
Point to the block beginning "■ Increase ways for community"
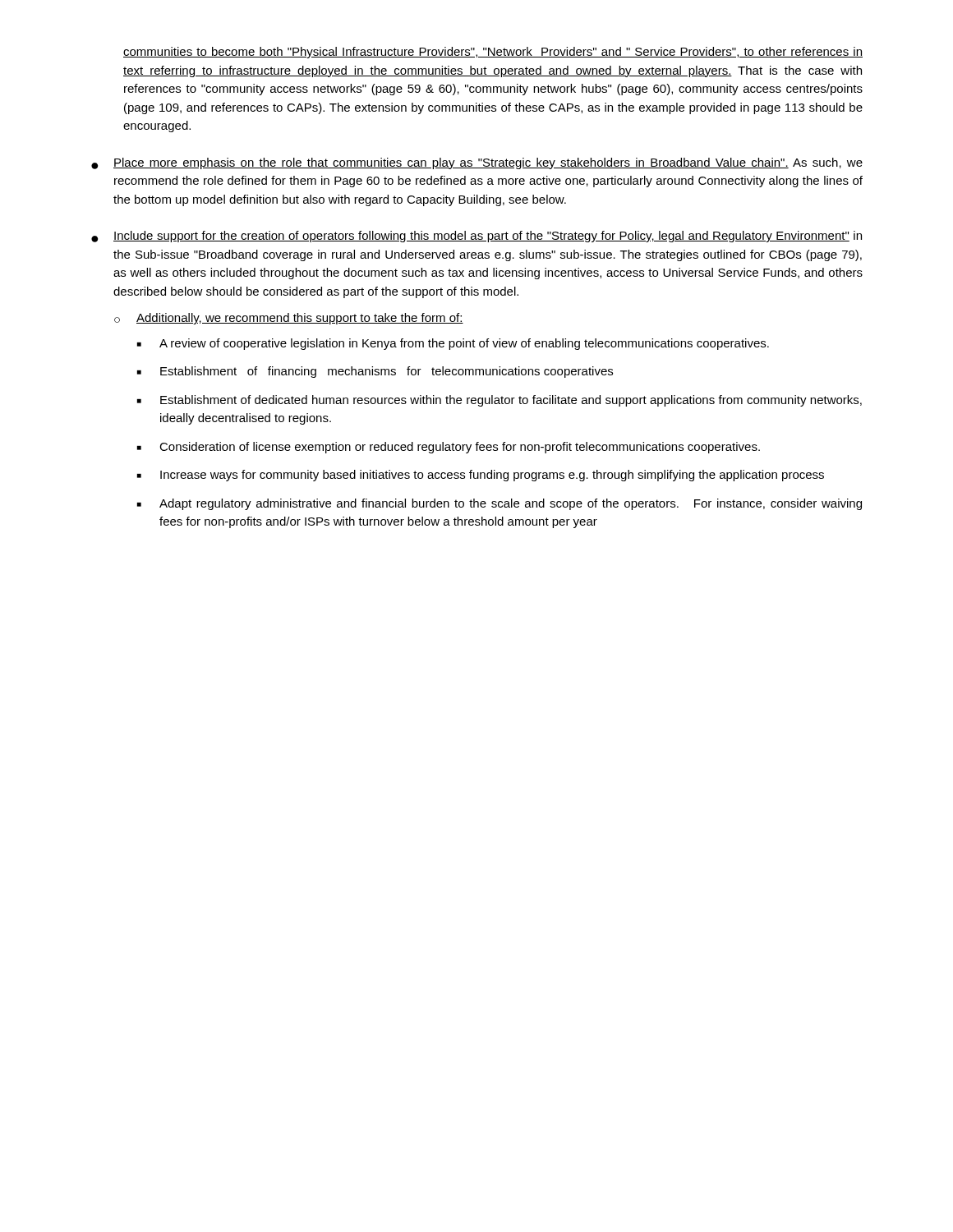coord(500,475)
